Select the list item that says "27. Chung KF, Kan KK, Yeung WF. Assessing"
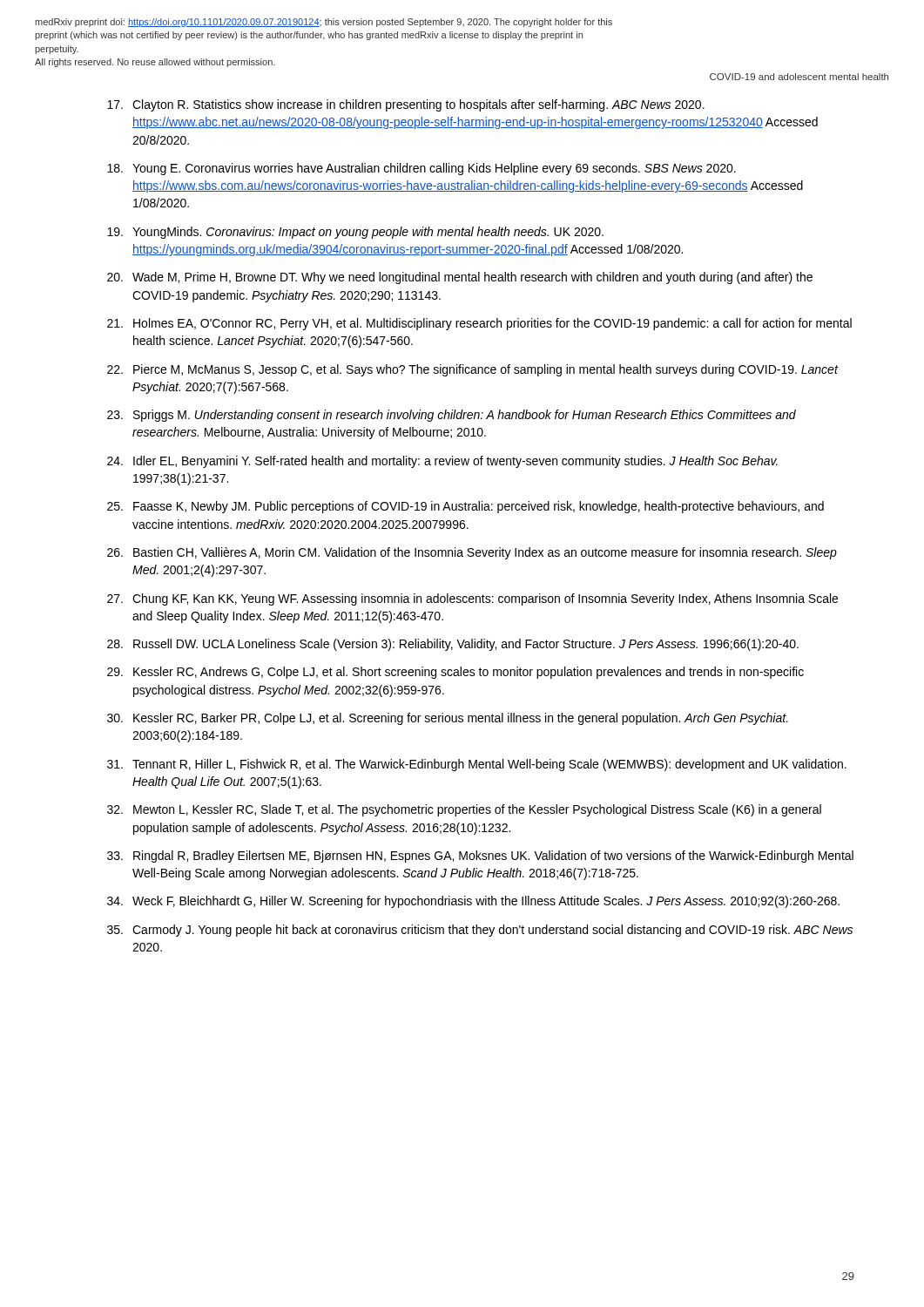The image size is (924, 1307). coord(471,607)
